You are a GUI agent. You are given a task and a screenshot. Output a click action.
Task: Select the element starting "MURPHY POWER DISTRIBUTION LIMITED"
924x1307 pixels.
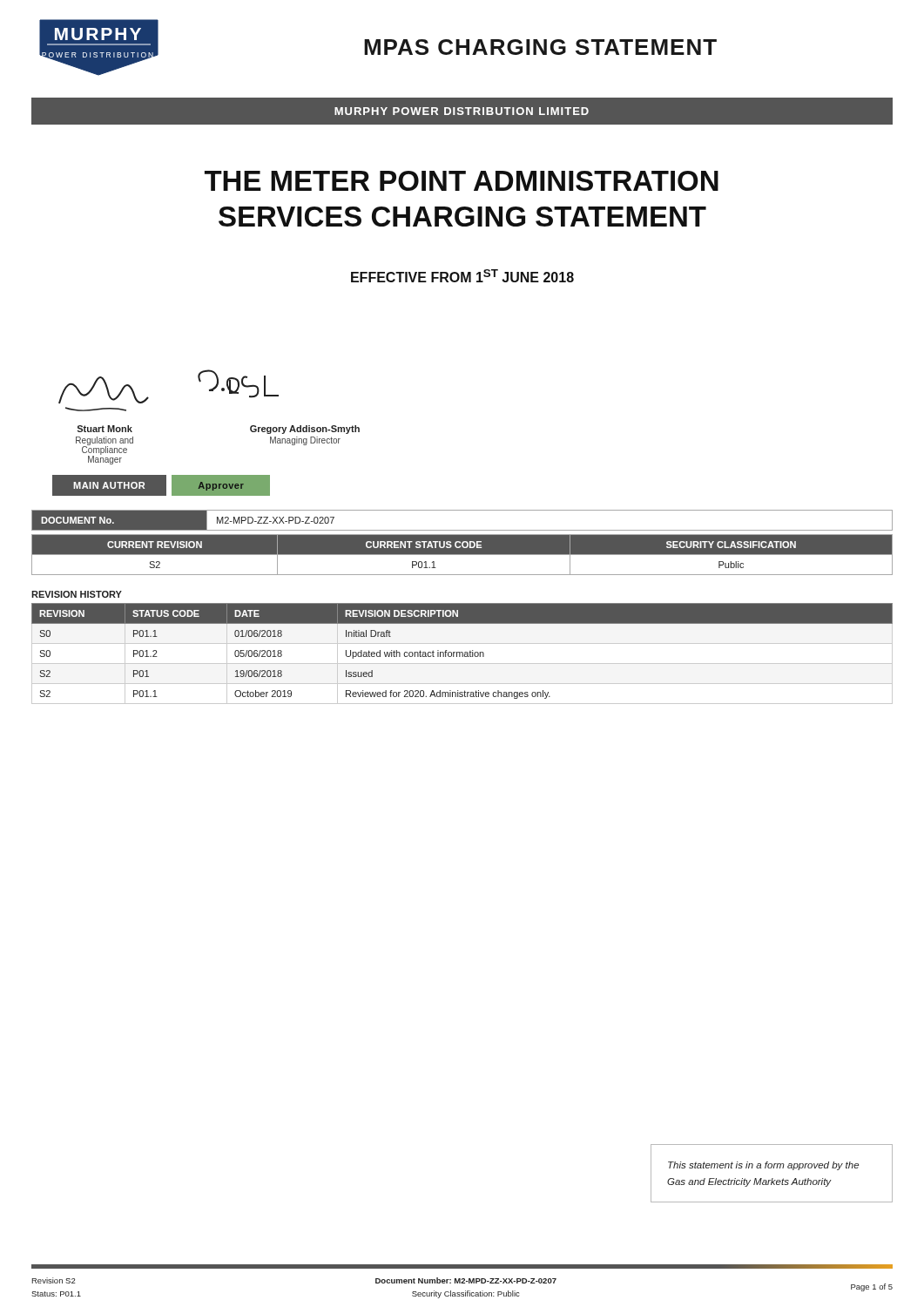coord(462,111)
